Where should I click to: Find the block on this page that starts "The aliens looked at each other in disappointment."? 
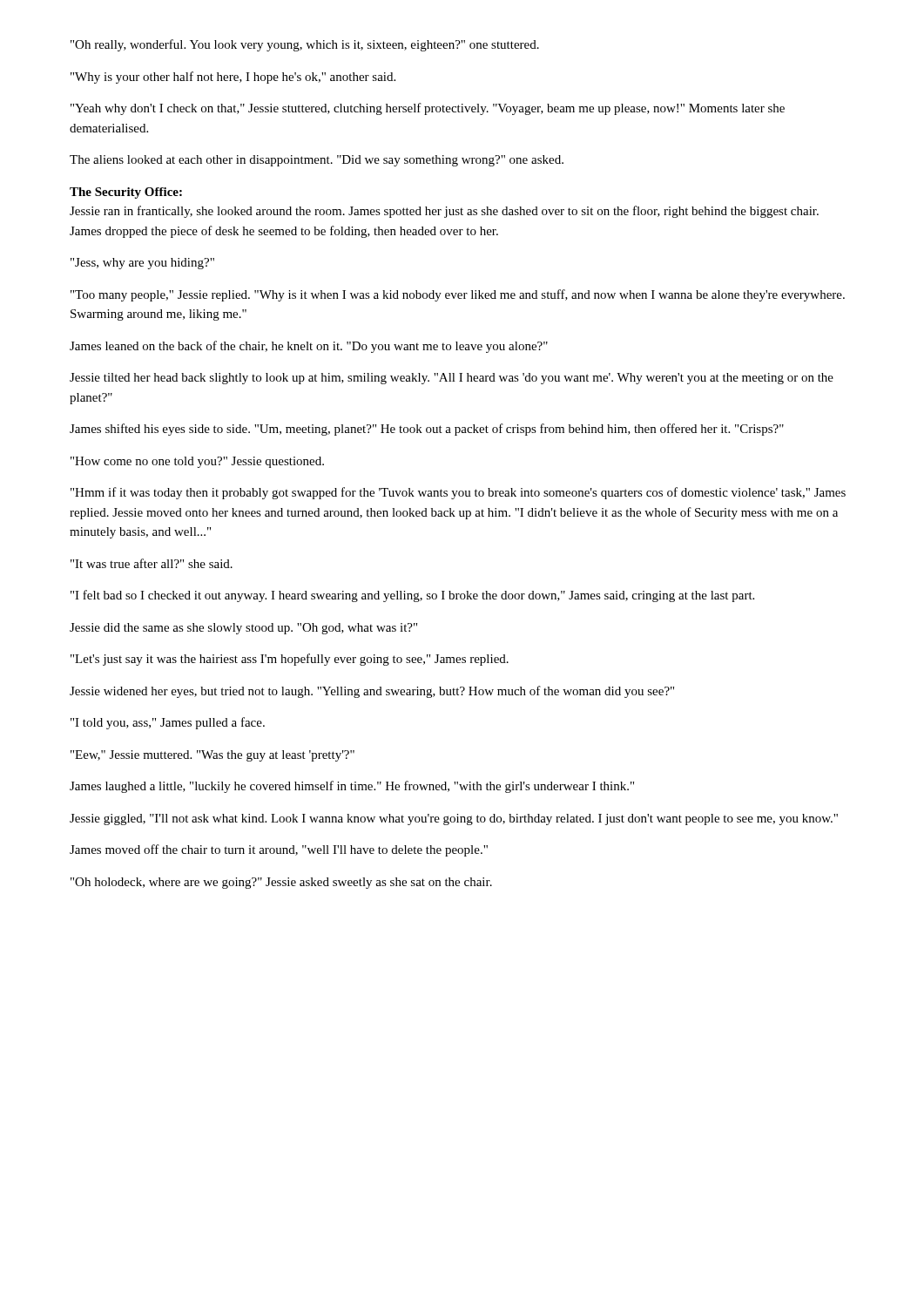click(462, 160)
